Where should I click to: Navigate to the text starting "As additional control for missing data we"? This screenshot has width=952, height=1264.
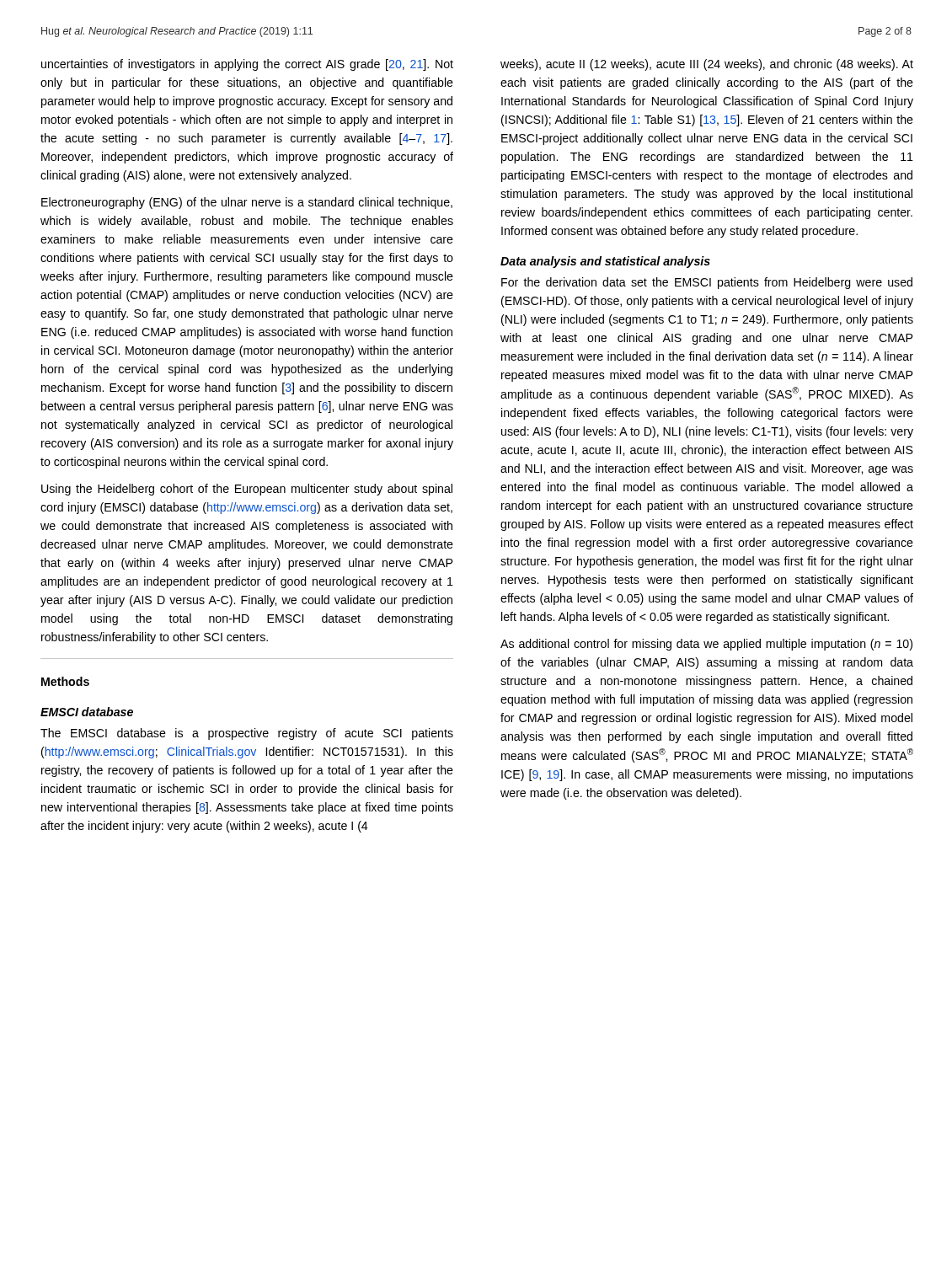707,718
